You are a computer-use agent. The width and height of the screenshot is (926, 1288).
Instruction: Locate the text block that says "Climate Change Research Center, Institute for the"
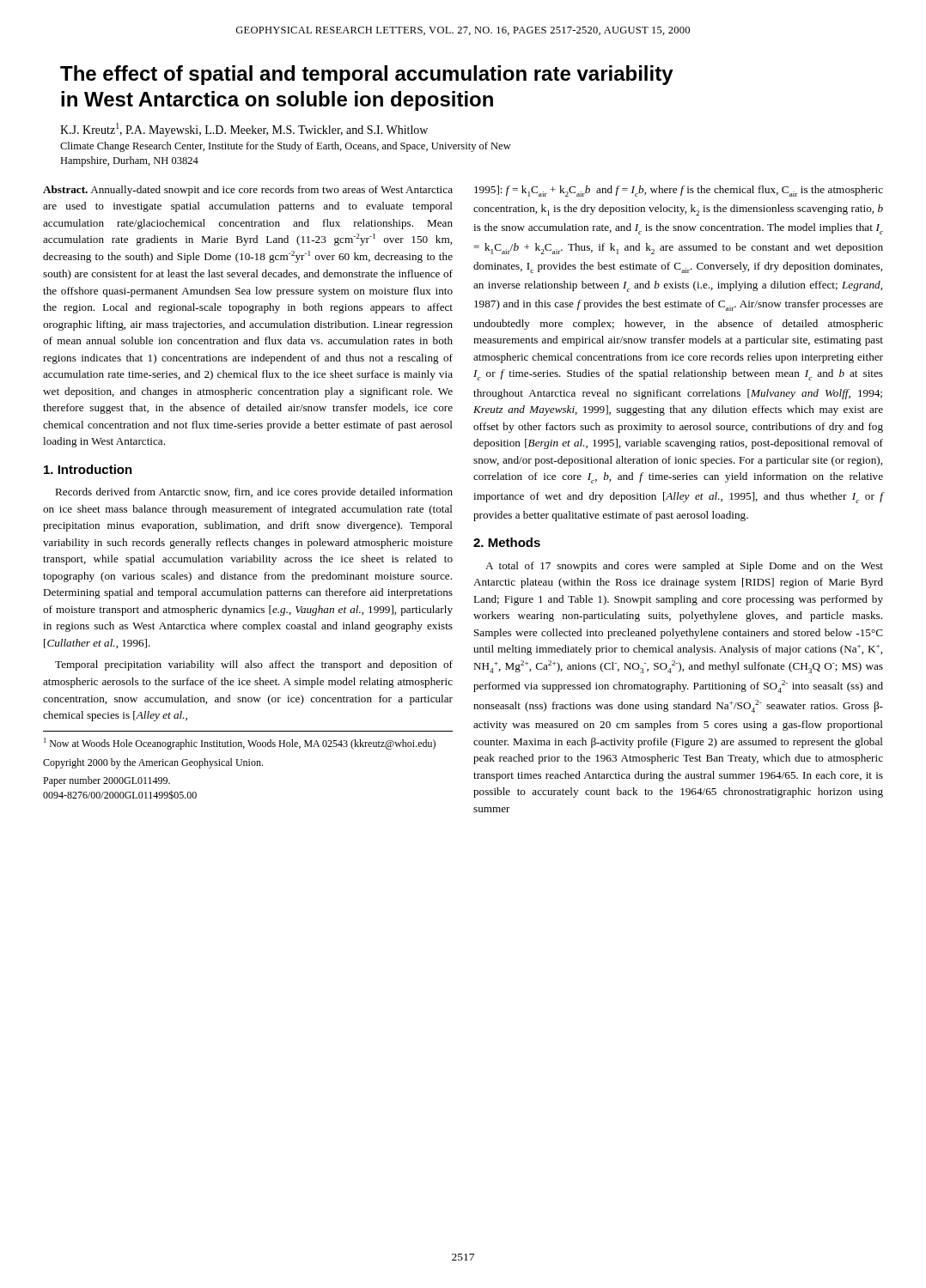tap(285, 153)
